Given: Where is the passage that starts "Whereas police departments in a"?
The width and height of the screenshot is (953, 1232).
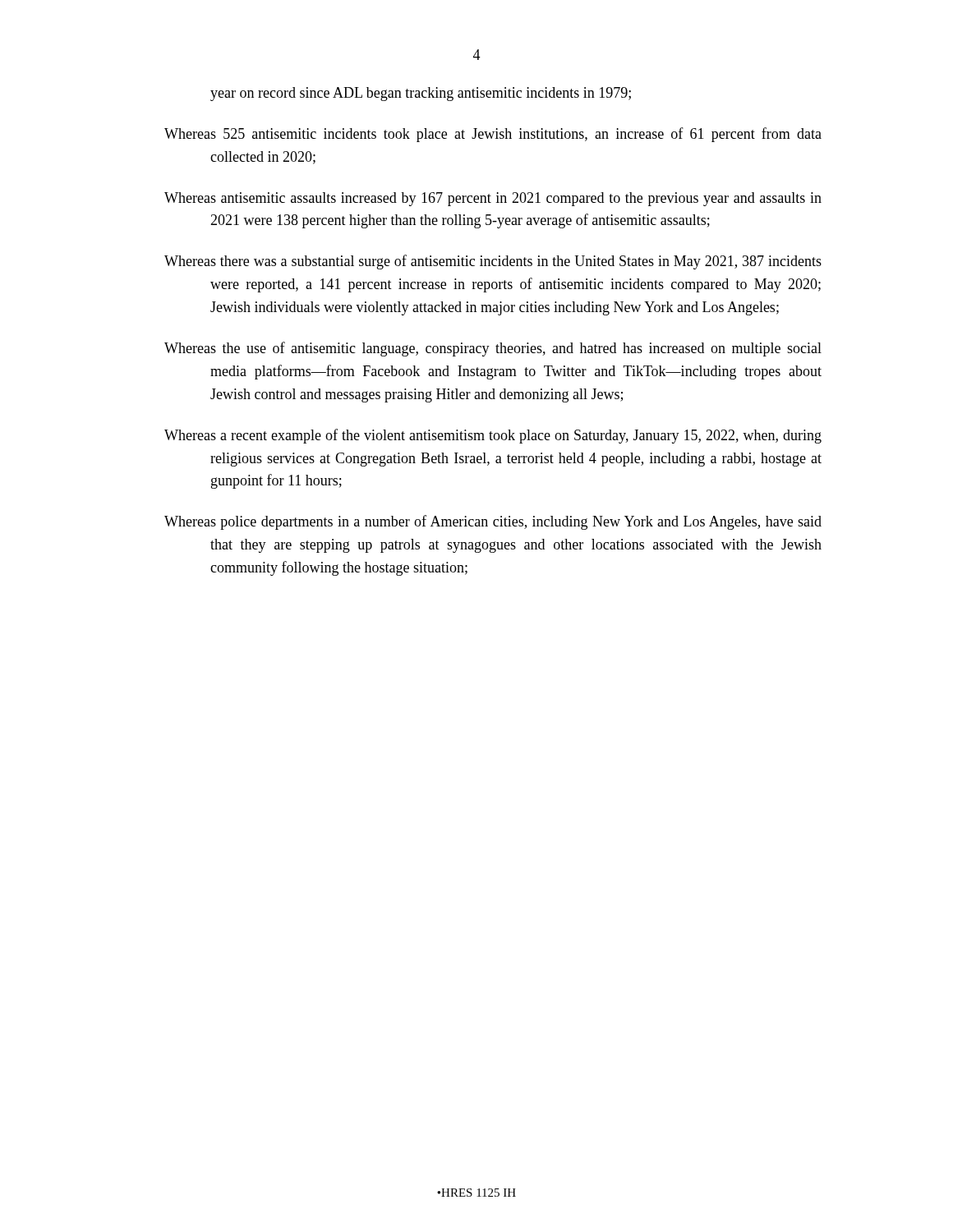Looking at the screenshot, I should pyautogui.click(x=493, y=545).
